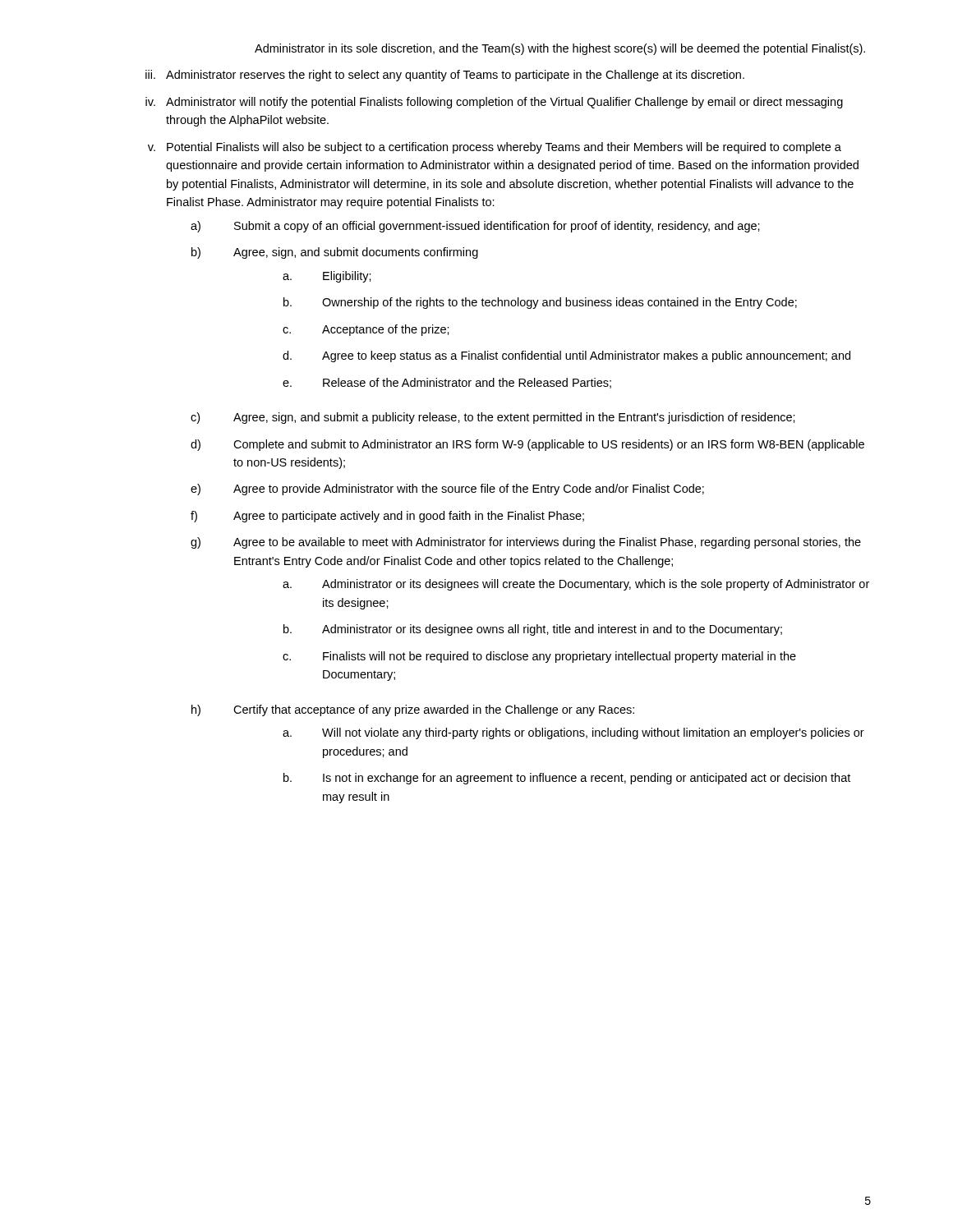Locate the block of text that opens with "g) Agree to be available to"
This screenshot has width=953, height=1232.
(531, 613)
